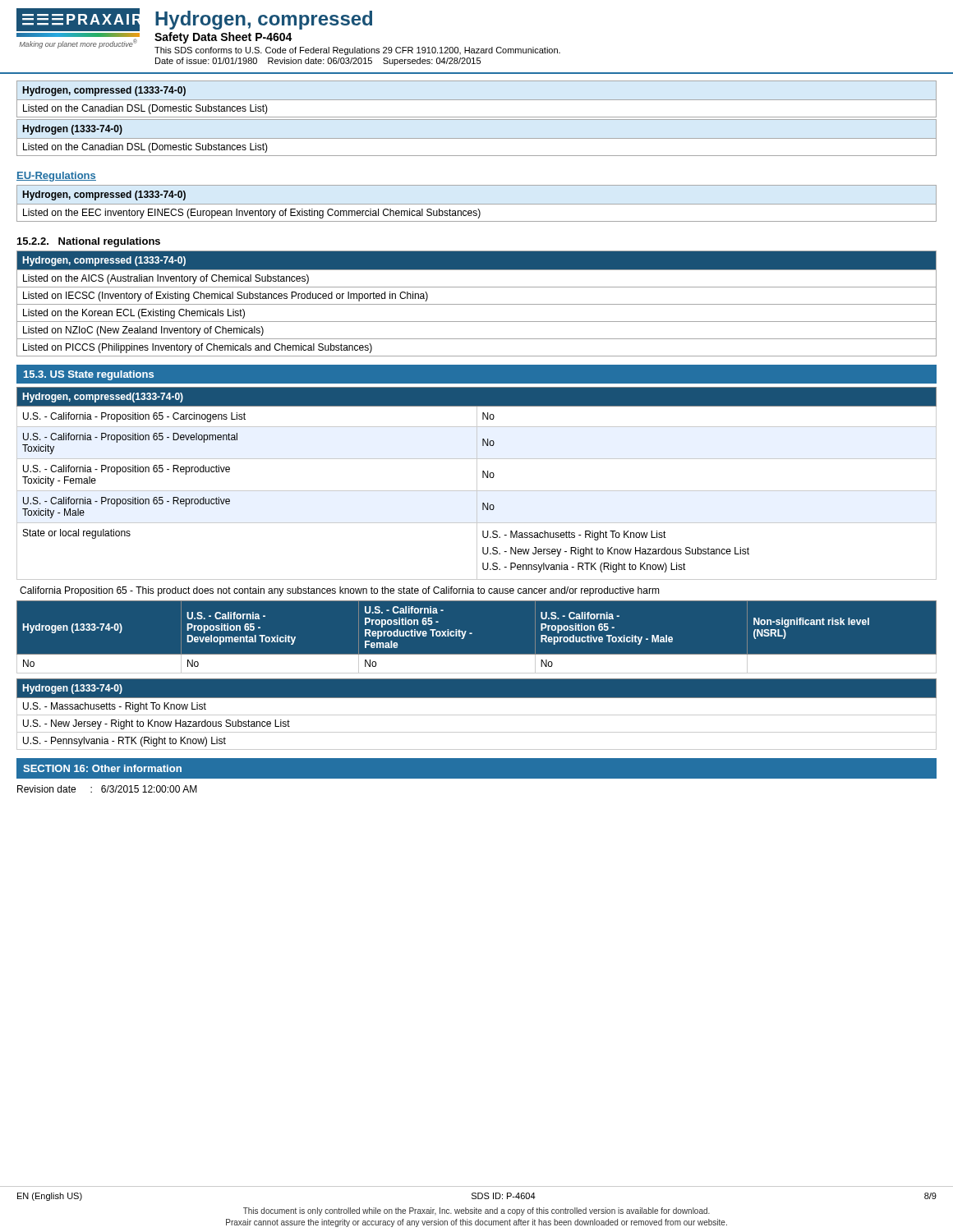Locate the table with the text "Listed on the EEC inventory"
Viewport: 953px width, 1232px height.
tap(476, 204)
